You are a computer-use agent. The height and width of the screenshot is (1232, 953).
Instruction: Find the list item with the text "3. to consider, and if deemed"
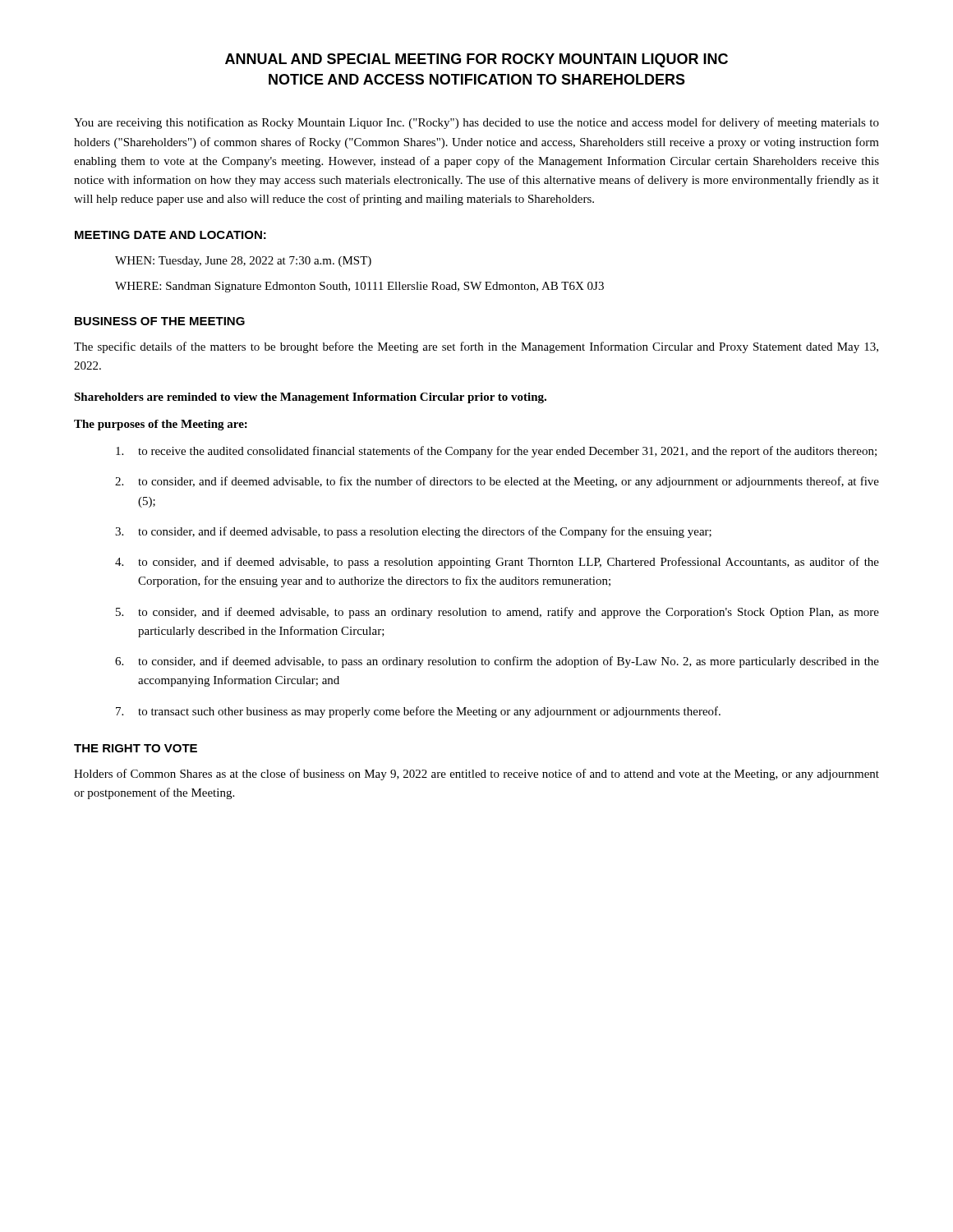tap(497, 532)
